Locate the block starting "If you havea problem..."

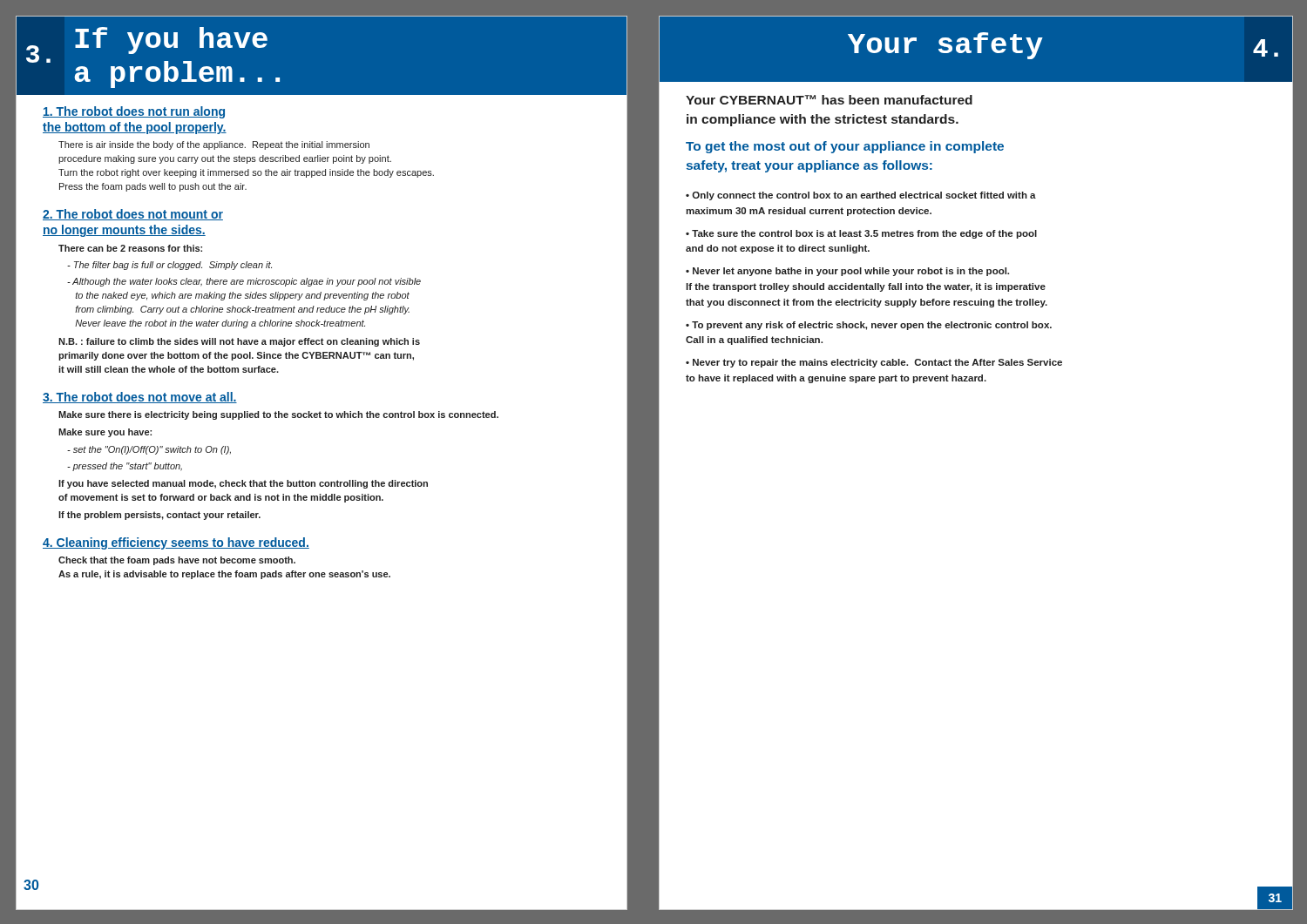point(180,57)
